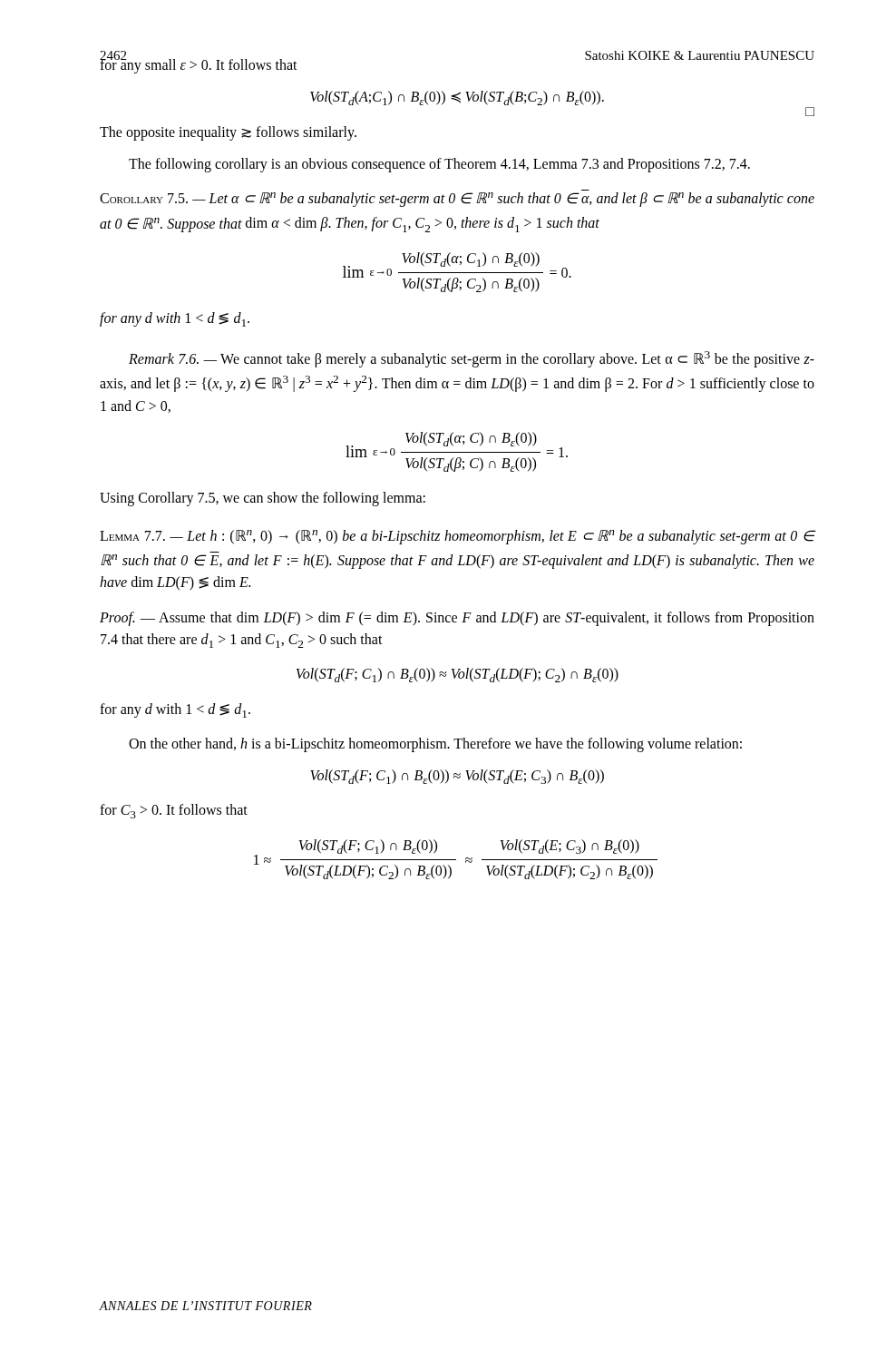The height and width of the screenshot is (1361, 896).
Task: Click on the text block containing "The following corollary is"
Action: click(x=457, y=164)
